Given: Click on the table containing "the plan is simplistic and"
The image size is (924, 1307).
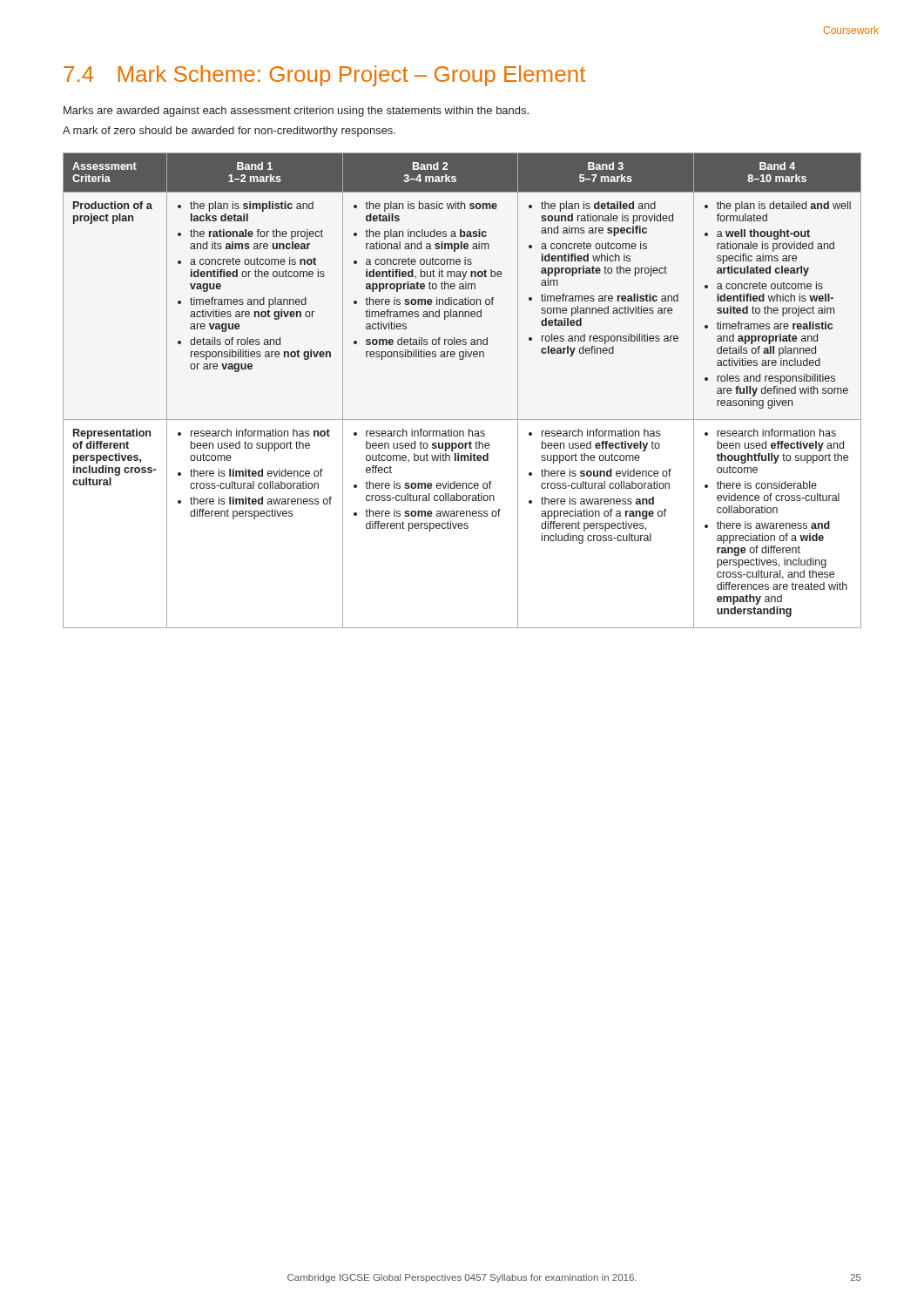Looking at the screenshot, I should (462, 390).
